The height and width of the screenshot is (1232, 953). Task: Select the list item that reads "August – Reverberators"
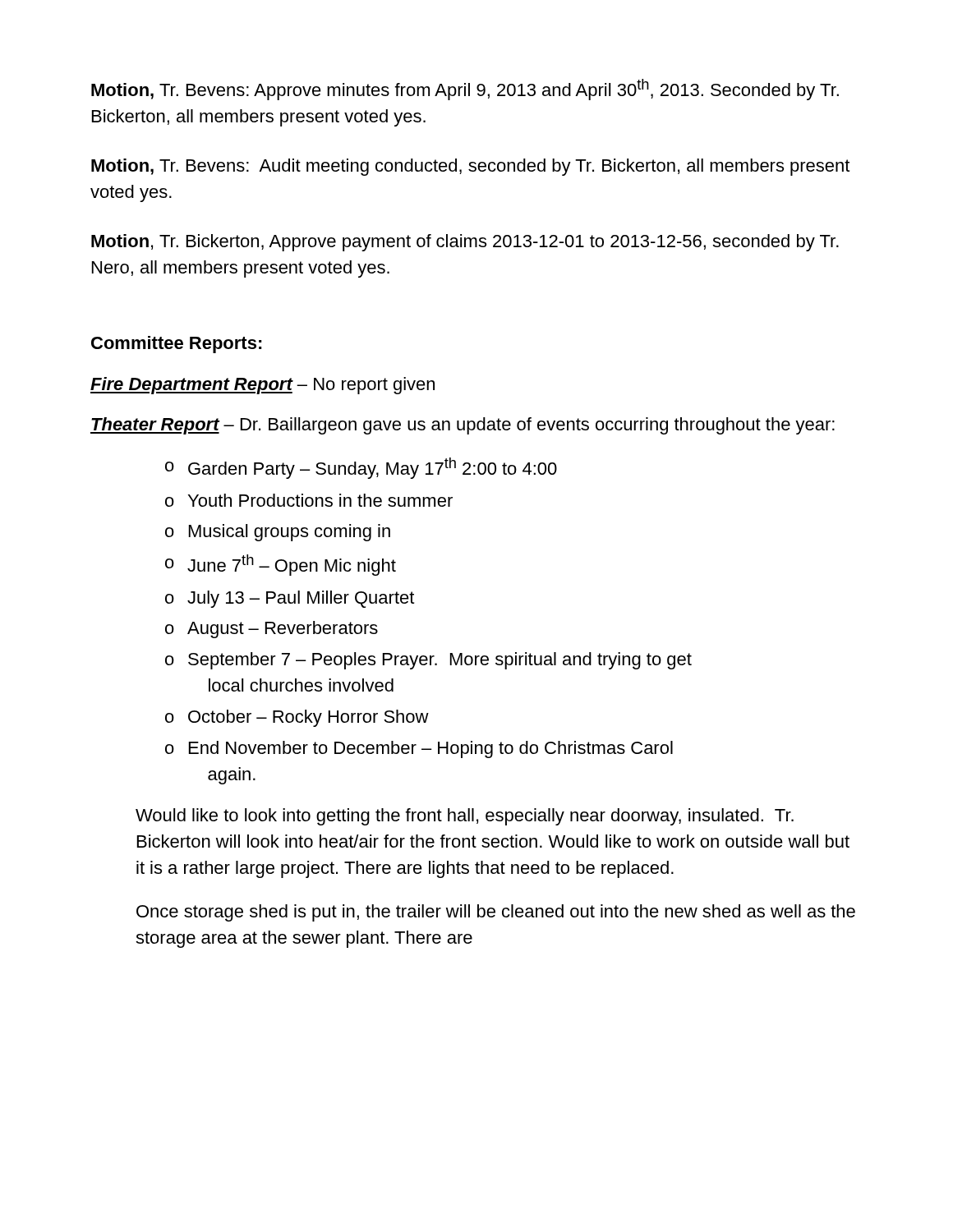283,628
